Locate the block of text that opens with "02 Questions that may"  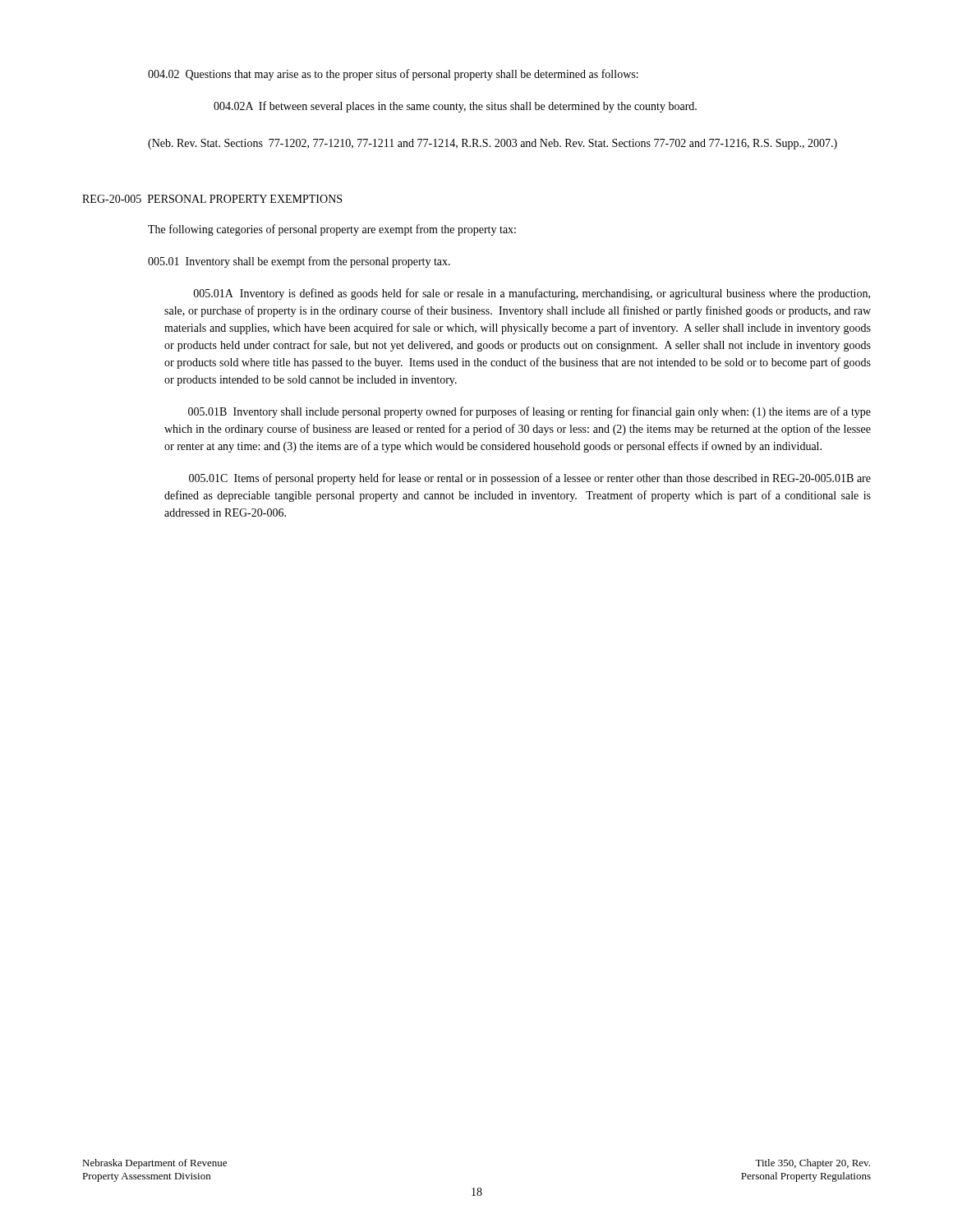(393, 74)
